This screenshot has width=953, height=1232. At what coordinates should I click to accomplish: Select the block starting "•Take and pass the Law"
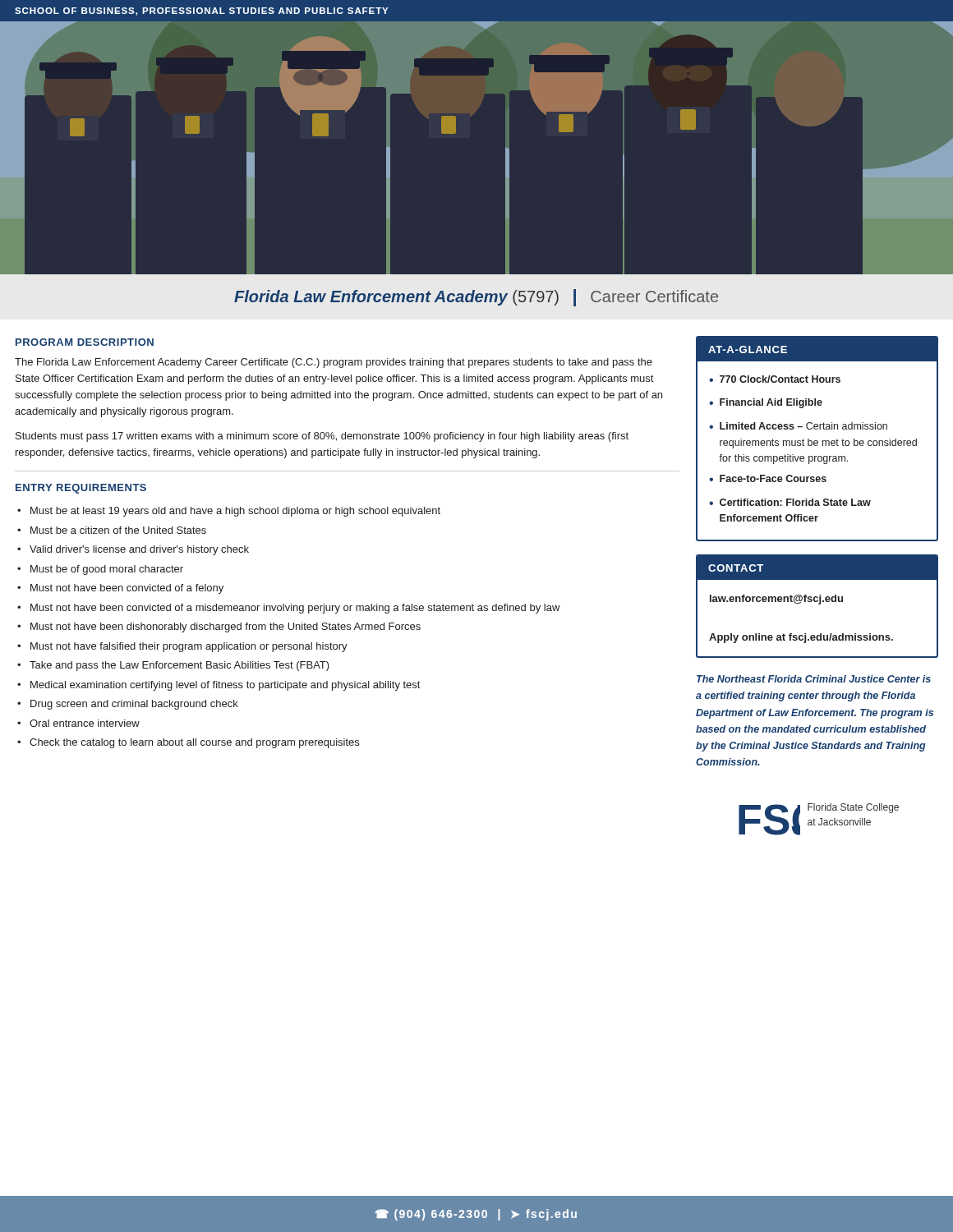(x=173, y=665)
